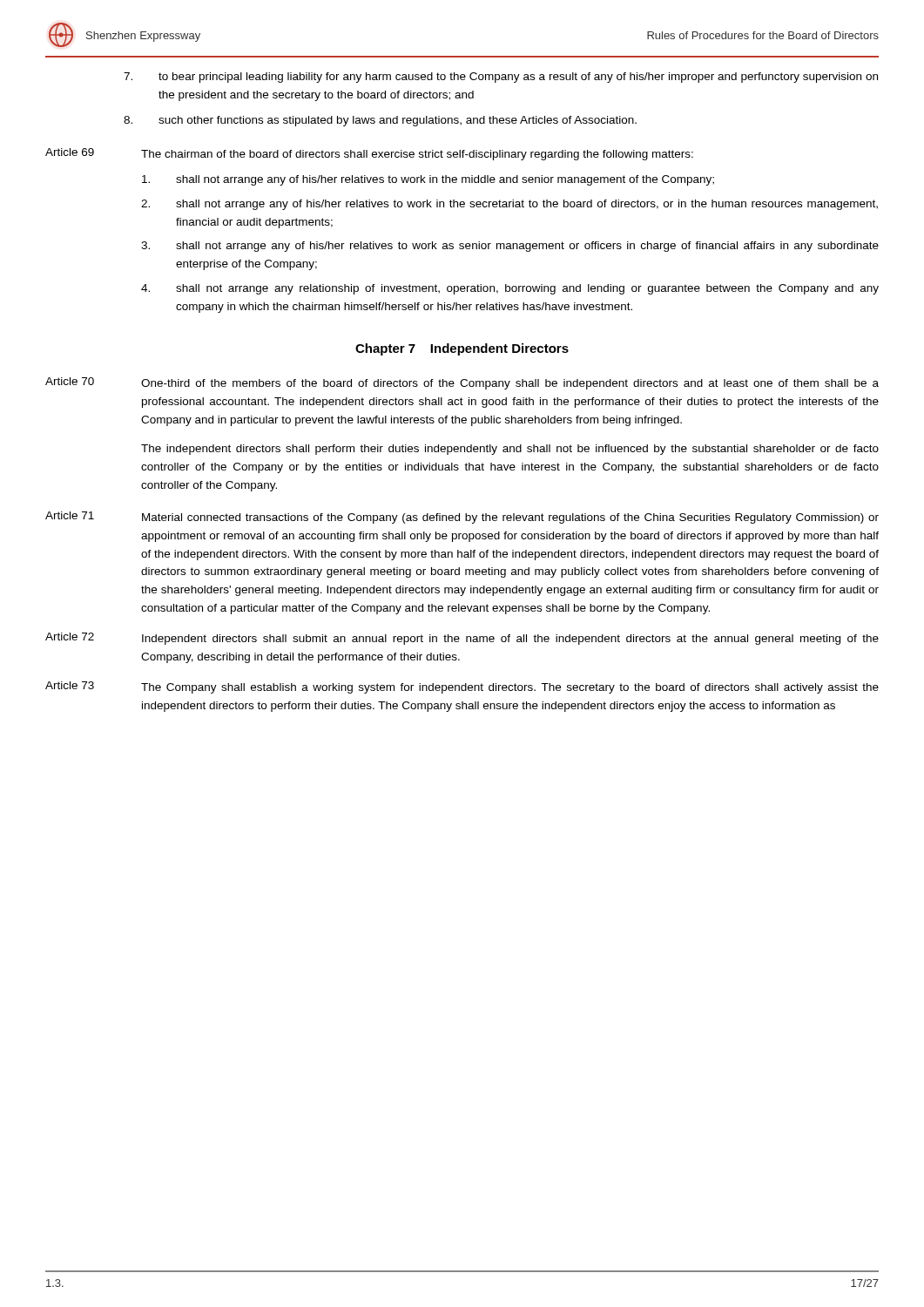This screenshot has width=924, height=1307.
Task: Where is the passage that starts "7. to bear principal"?
Action: 501,86
